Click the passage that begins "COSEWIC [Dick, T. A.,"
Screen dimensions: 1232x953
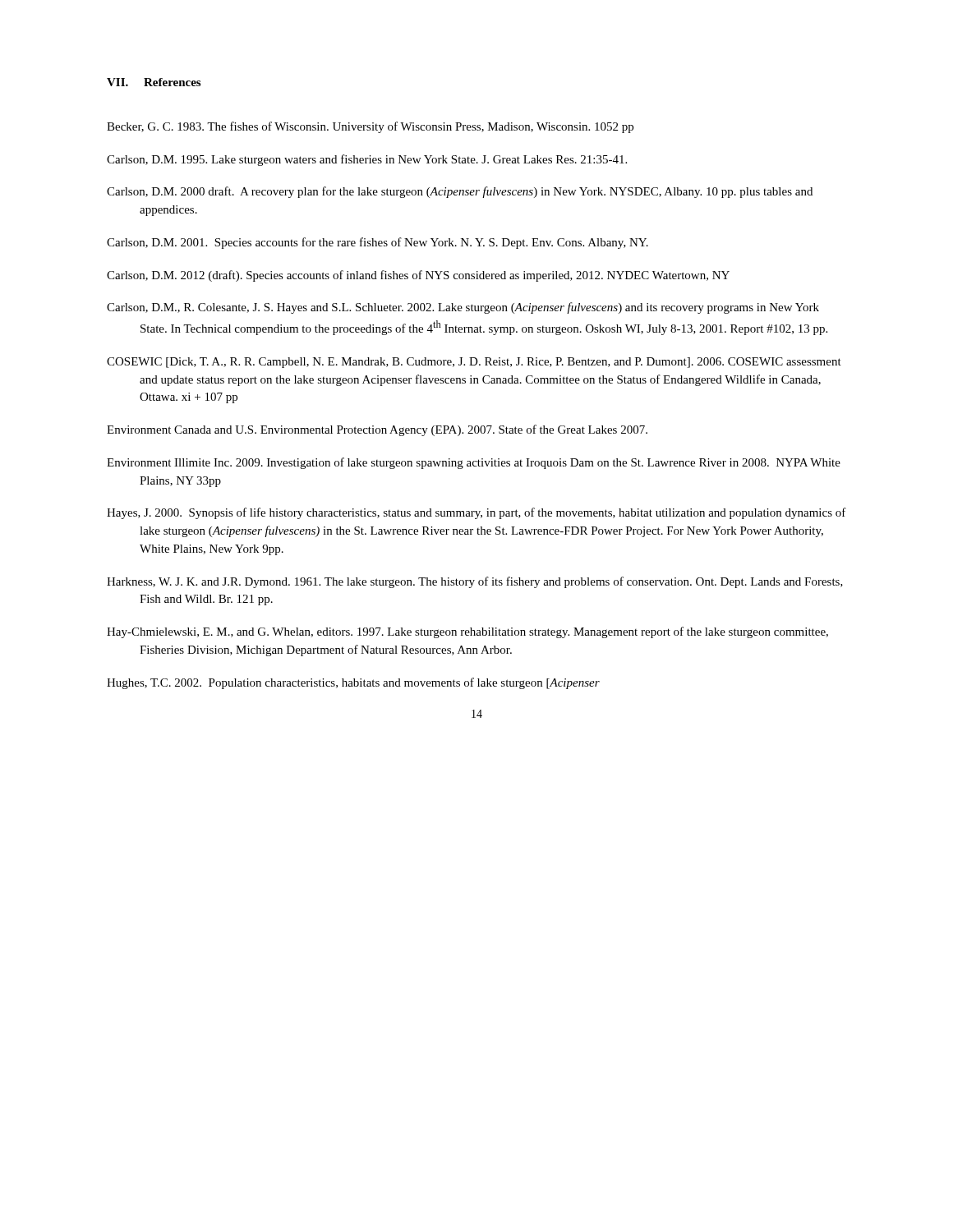[x=474, y=379]
